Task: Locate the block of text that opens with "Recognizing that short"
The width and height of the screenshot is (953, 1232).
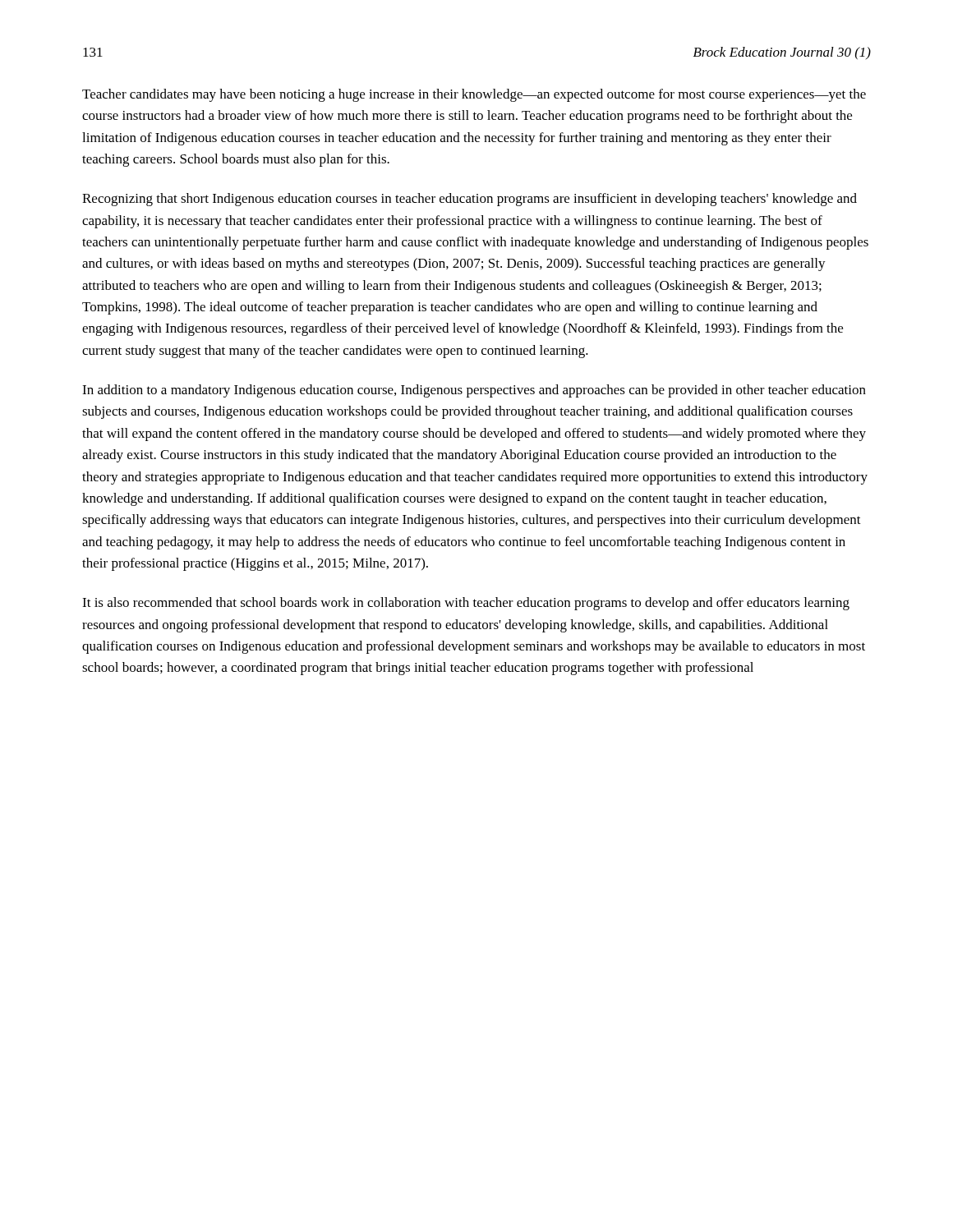Action: (475, 274)
